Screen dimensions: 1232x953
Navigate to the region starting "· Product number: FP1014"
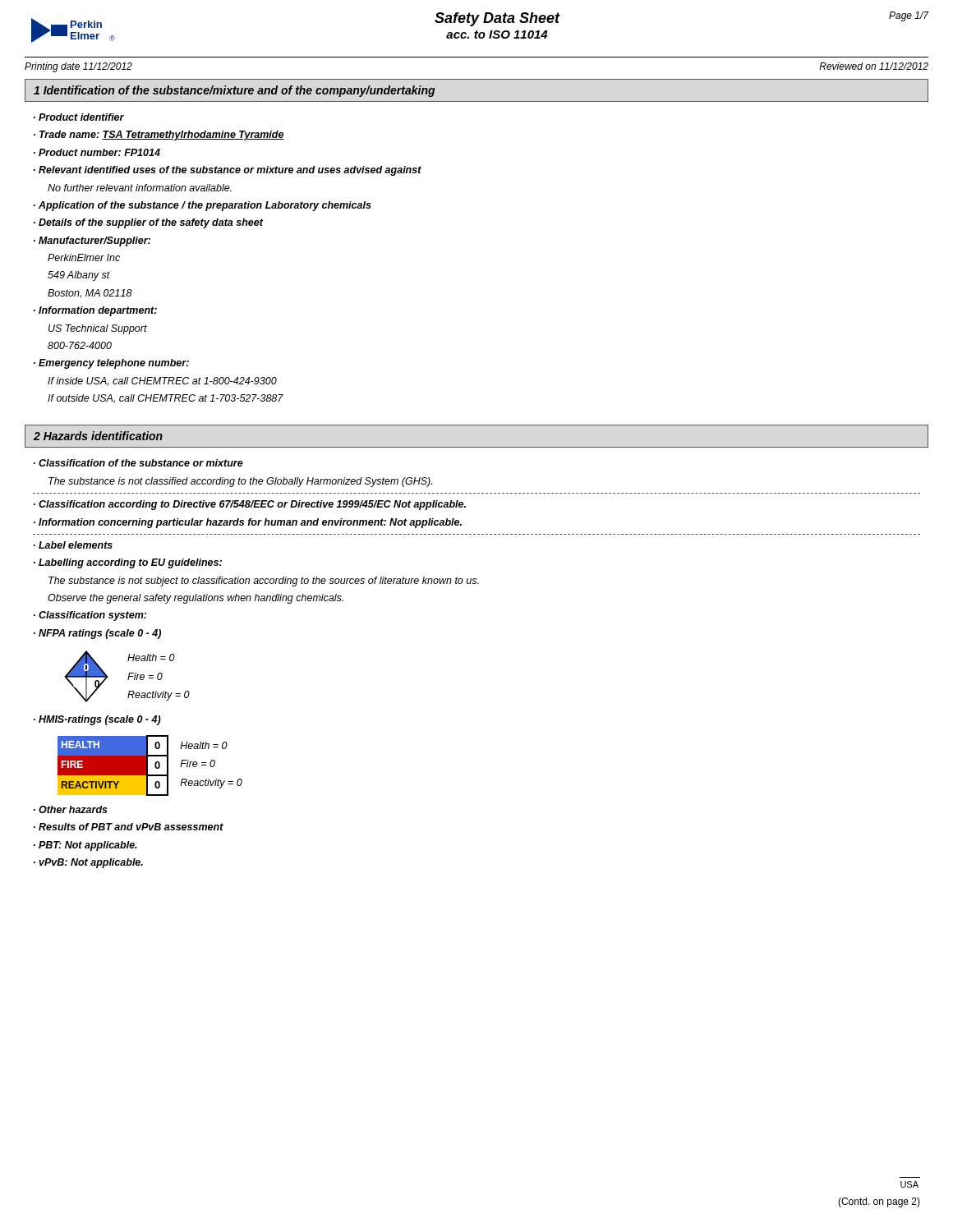pyautogui.click(x=96, y=153)
